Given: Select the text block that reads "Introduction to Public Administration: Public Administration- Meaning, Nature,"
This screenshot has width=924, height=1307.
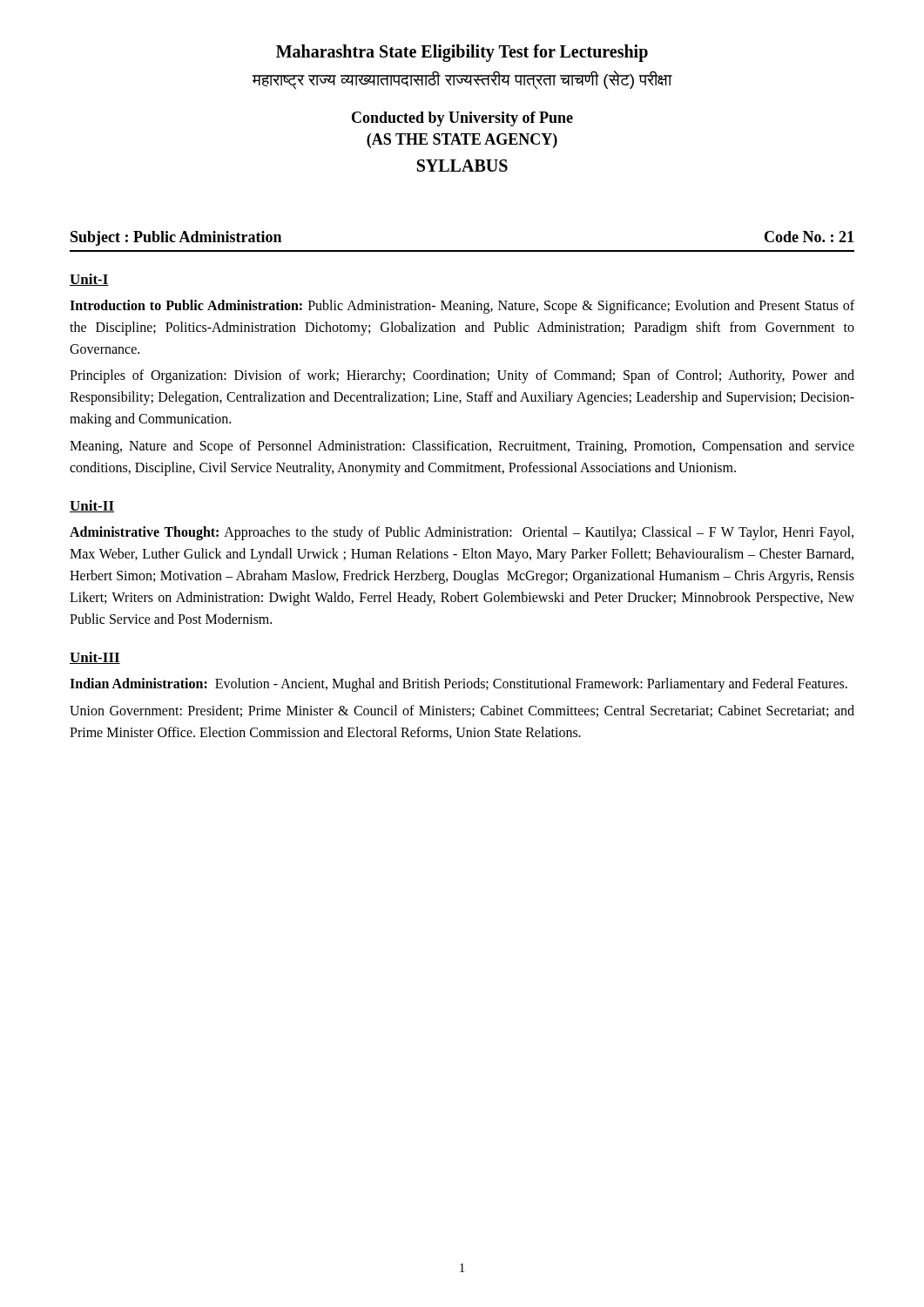Looking at the screenshot, I should (x=462, y=327).
